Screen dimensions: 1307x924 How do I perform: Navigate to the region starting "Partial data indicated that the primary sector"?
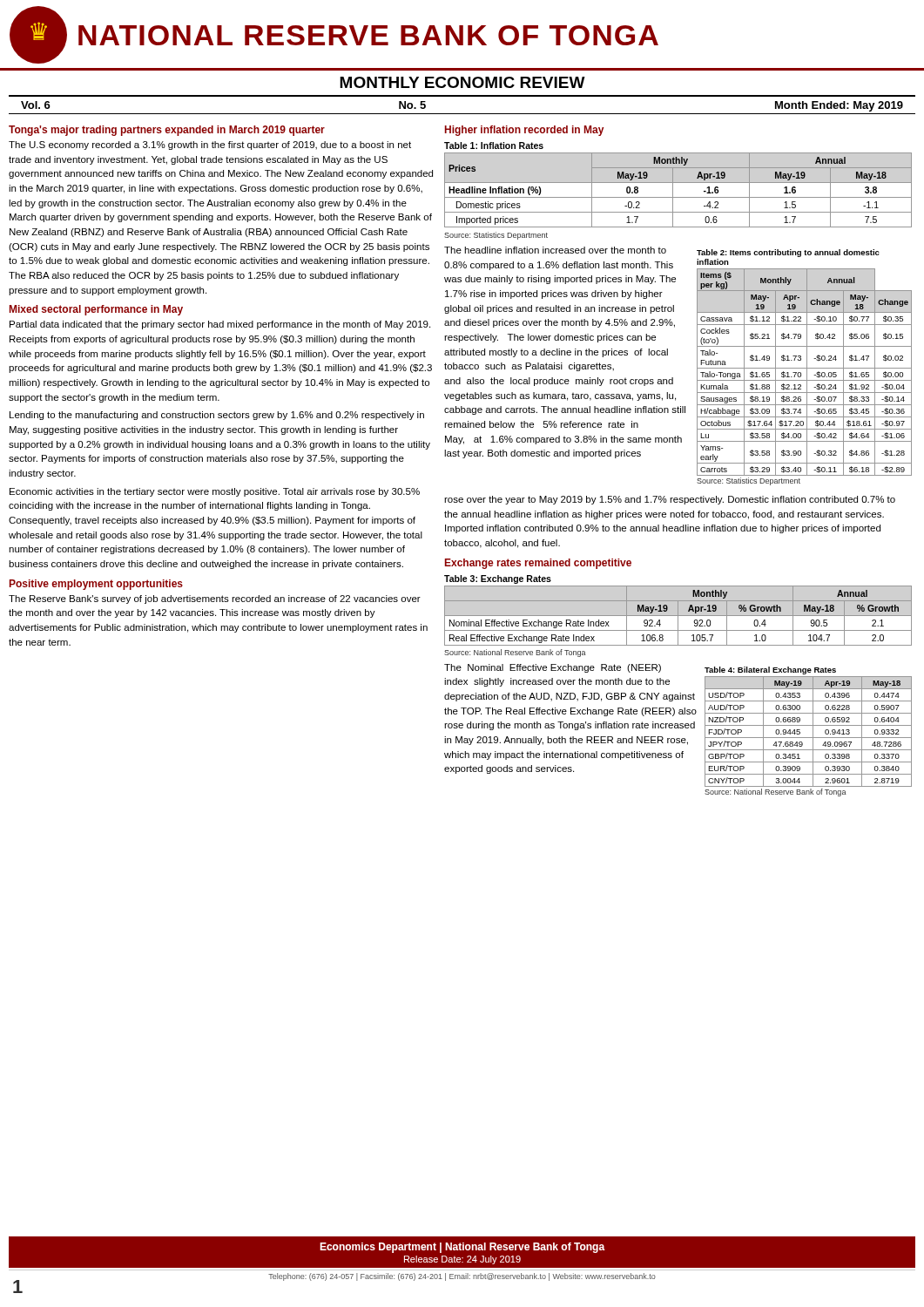pos(221,361)
